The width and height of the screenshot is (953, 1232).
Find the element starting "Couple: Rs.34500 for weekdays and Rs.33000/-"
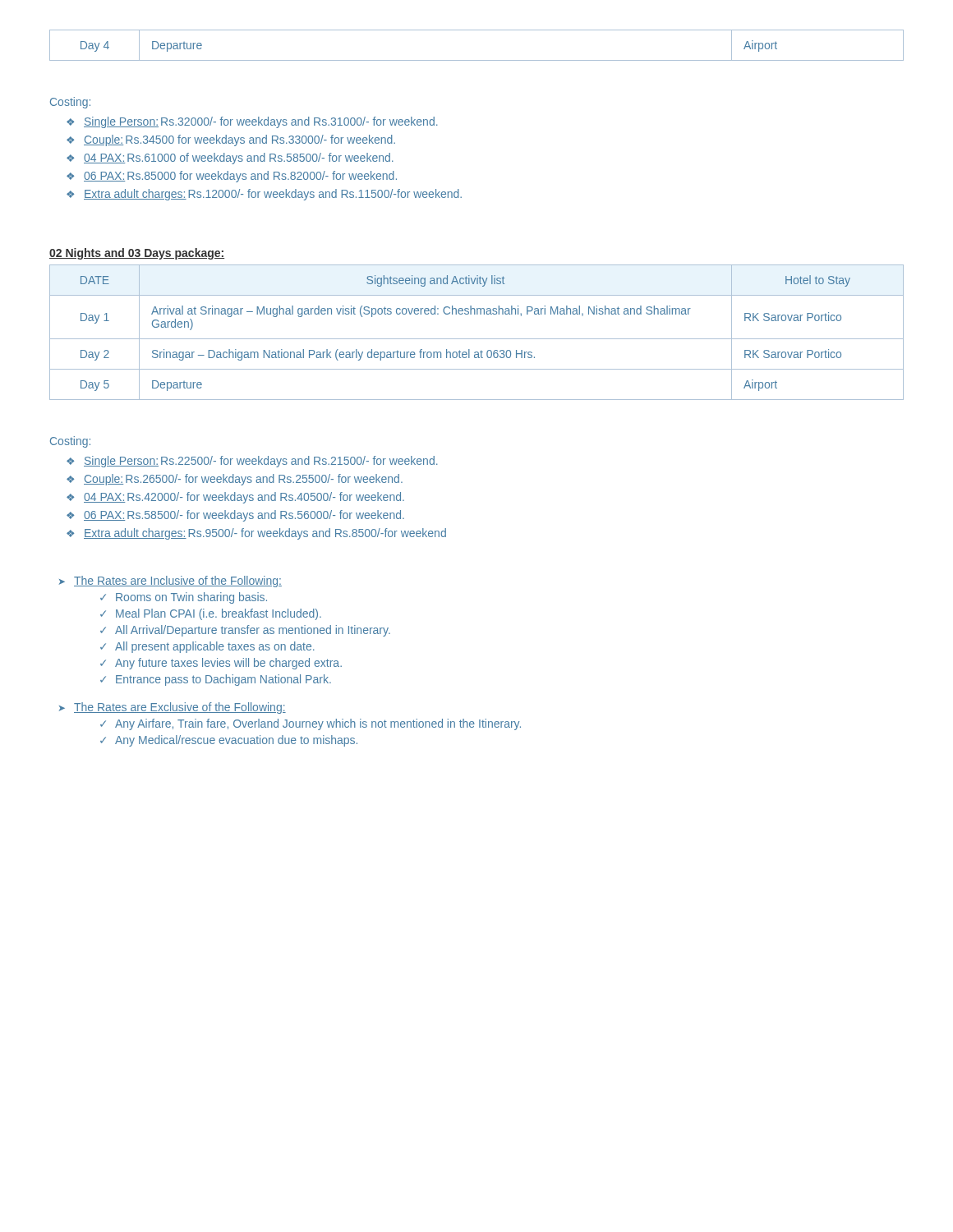pos(240,140)
